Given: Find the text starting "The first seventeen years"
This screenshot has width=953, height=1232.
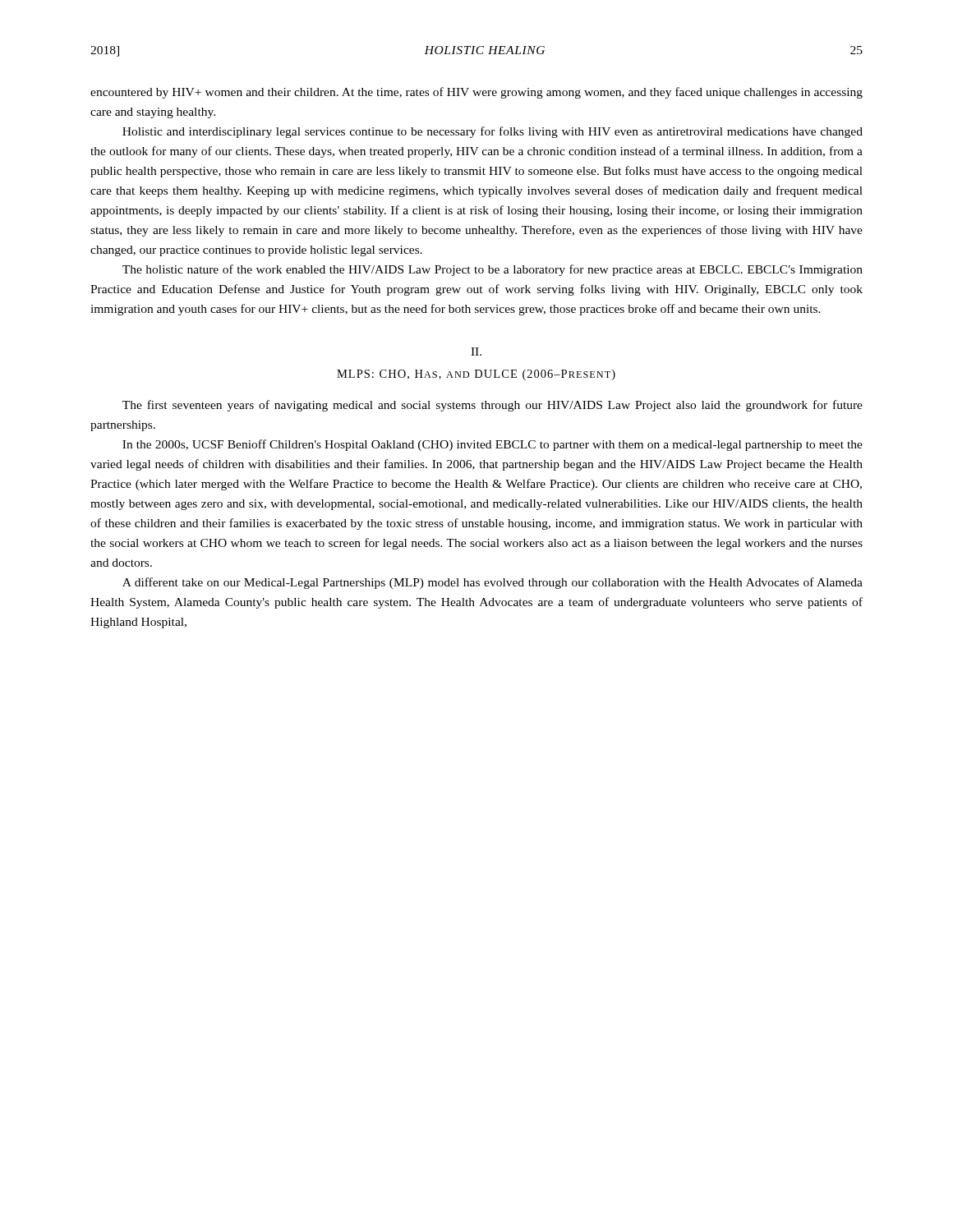Looking at the screenshot, I should (x=476, y=415).
